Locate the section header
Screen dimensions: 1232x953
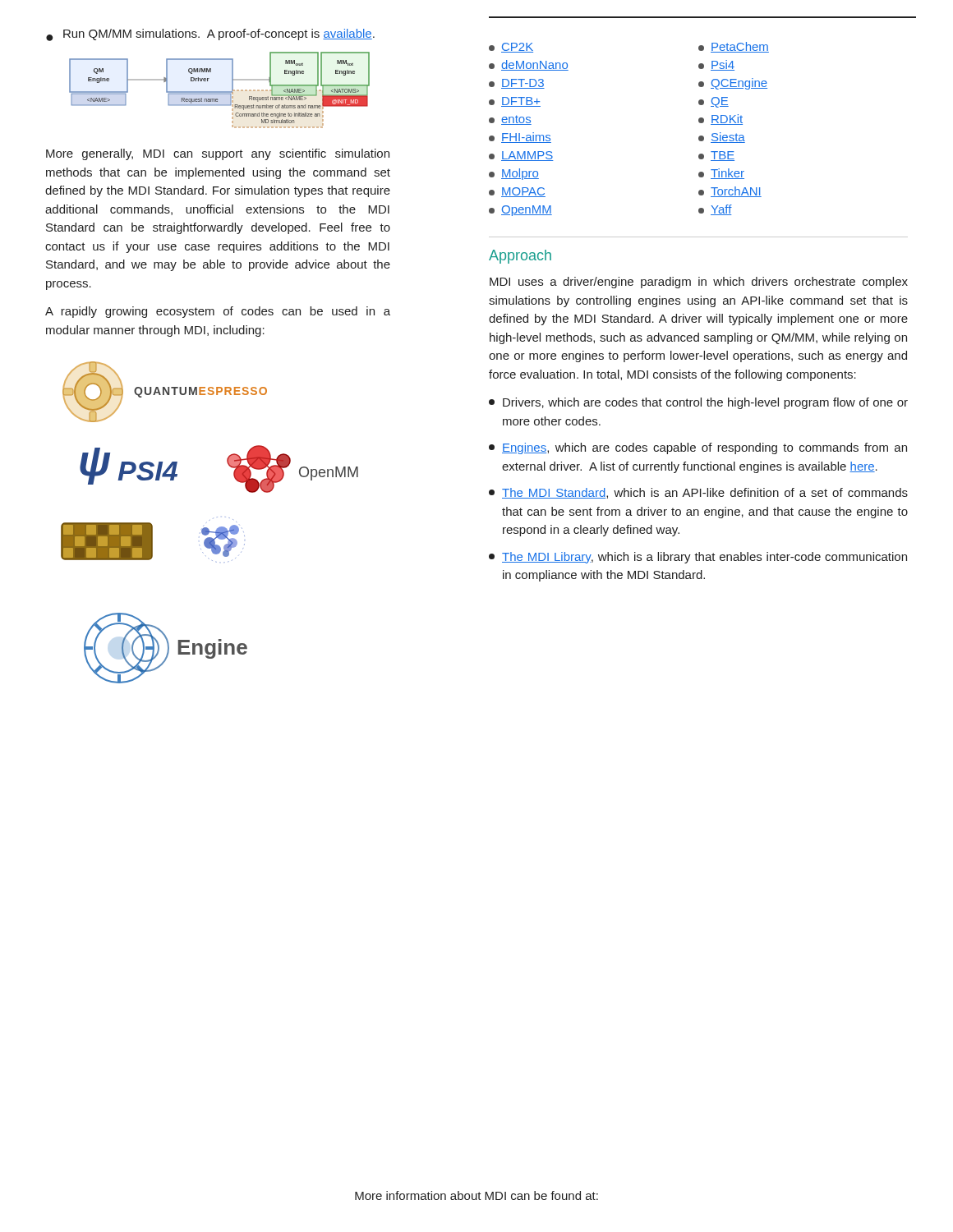pyautogui.click(x=520, y=255)
